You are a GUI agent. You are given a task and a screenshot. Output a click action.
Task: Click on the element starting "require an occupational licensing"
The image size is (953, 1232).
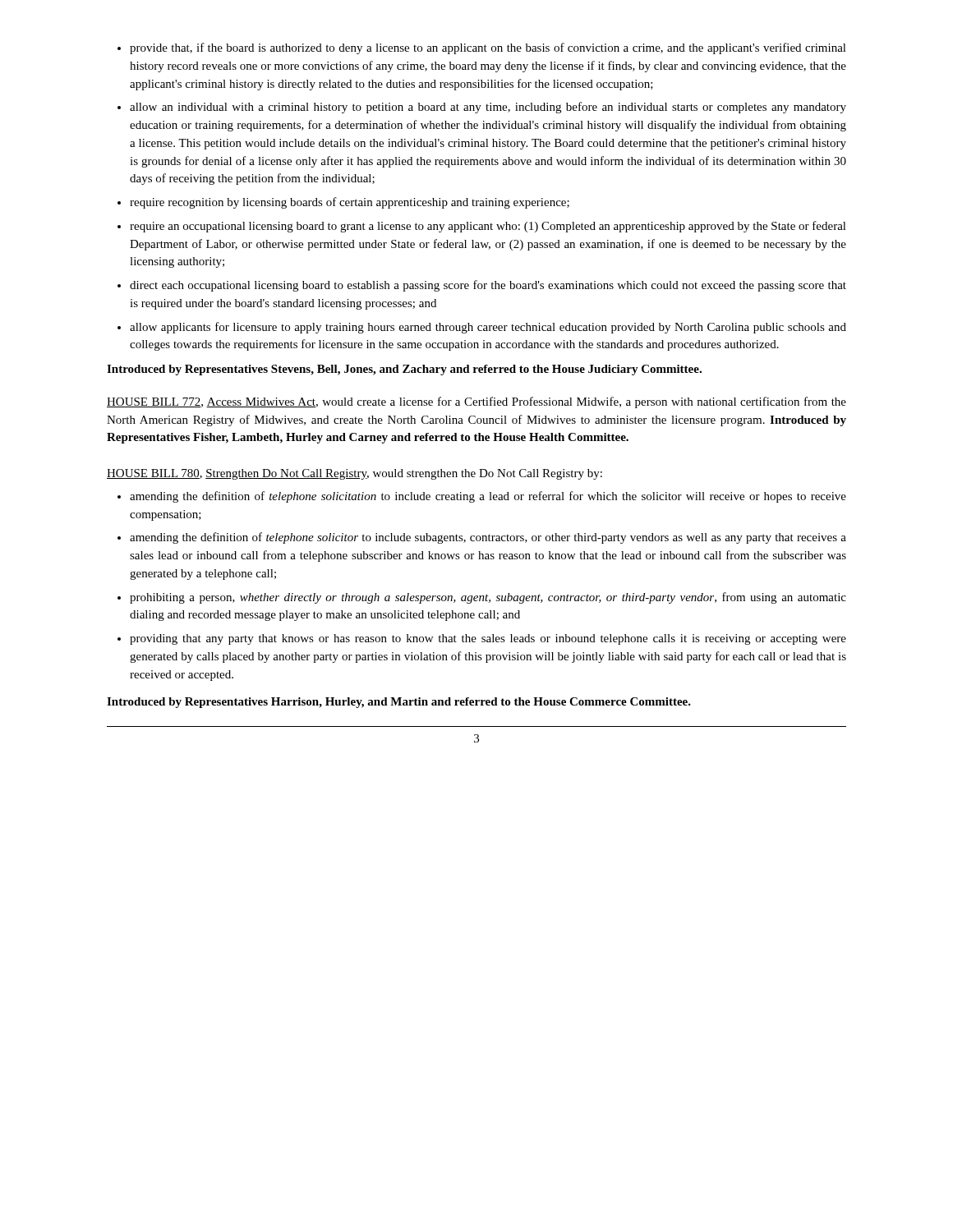[488, 244]
